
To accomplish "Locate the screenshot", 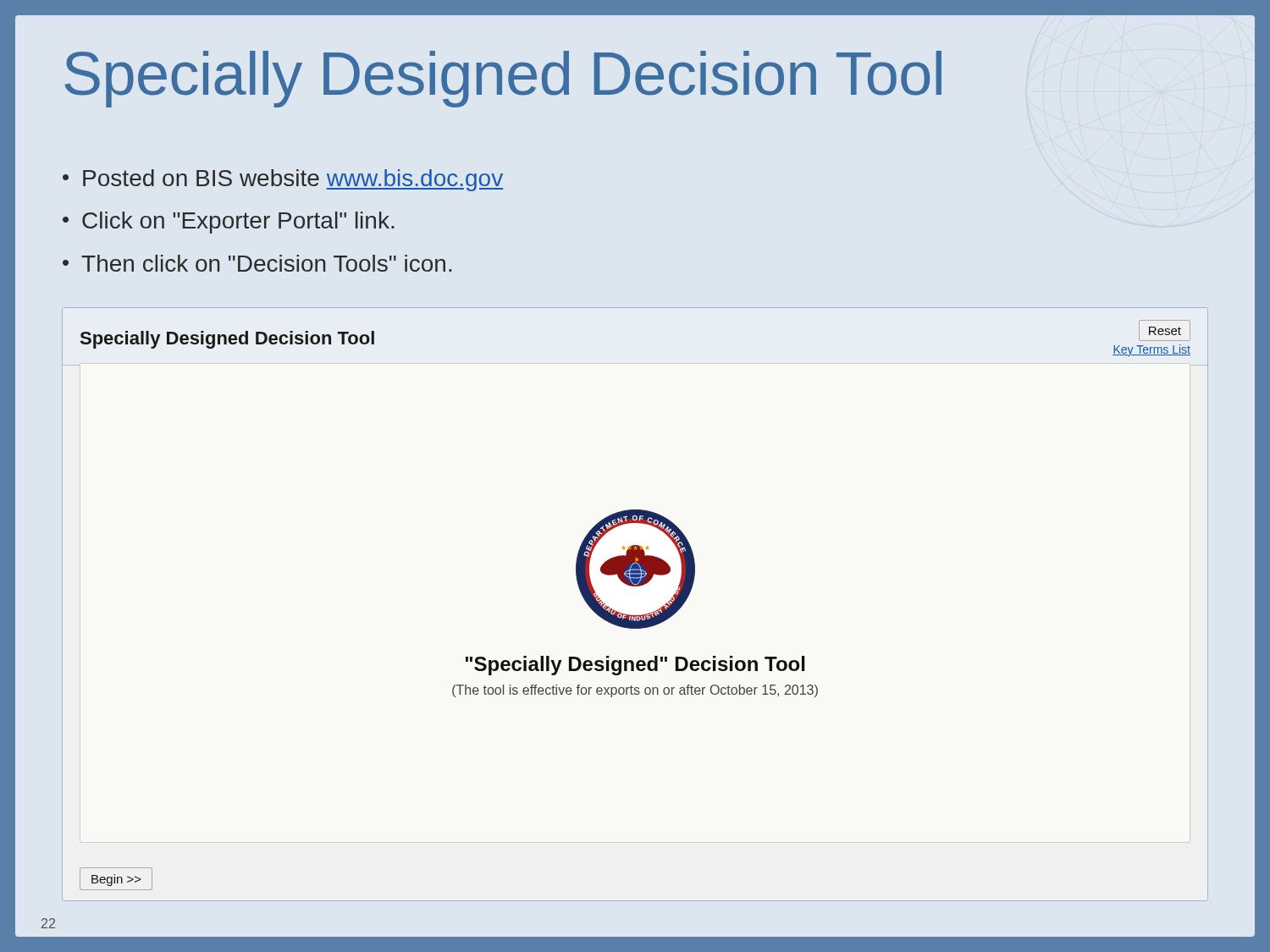I will [x=635, y=604].
